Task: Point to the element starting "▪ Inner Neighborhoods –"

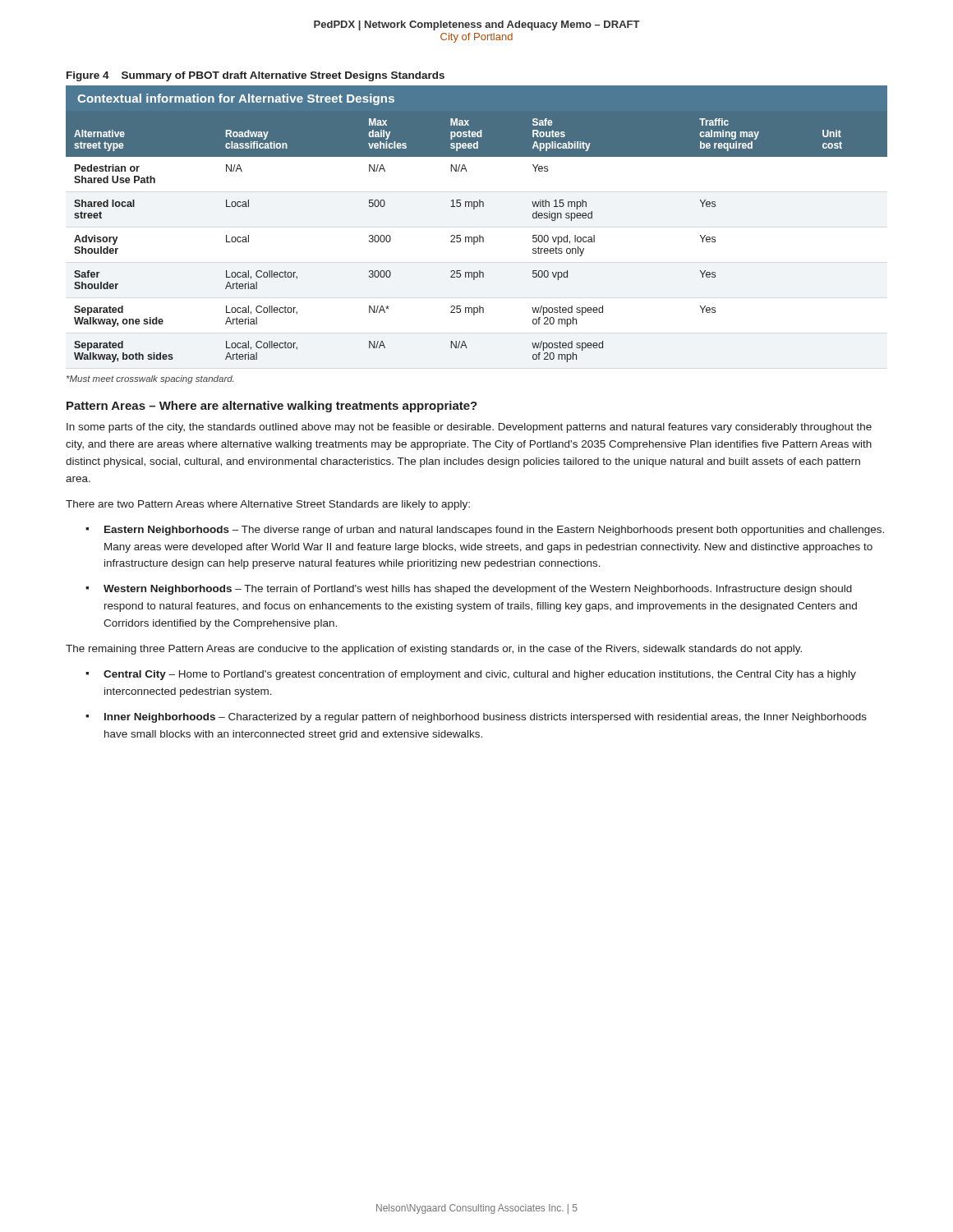Action: pyautogui.click(x=486, y=726)
